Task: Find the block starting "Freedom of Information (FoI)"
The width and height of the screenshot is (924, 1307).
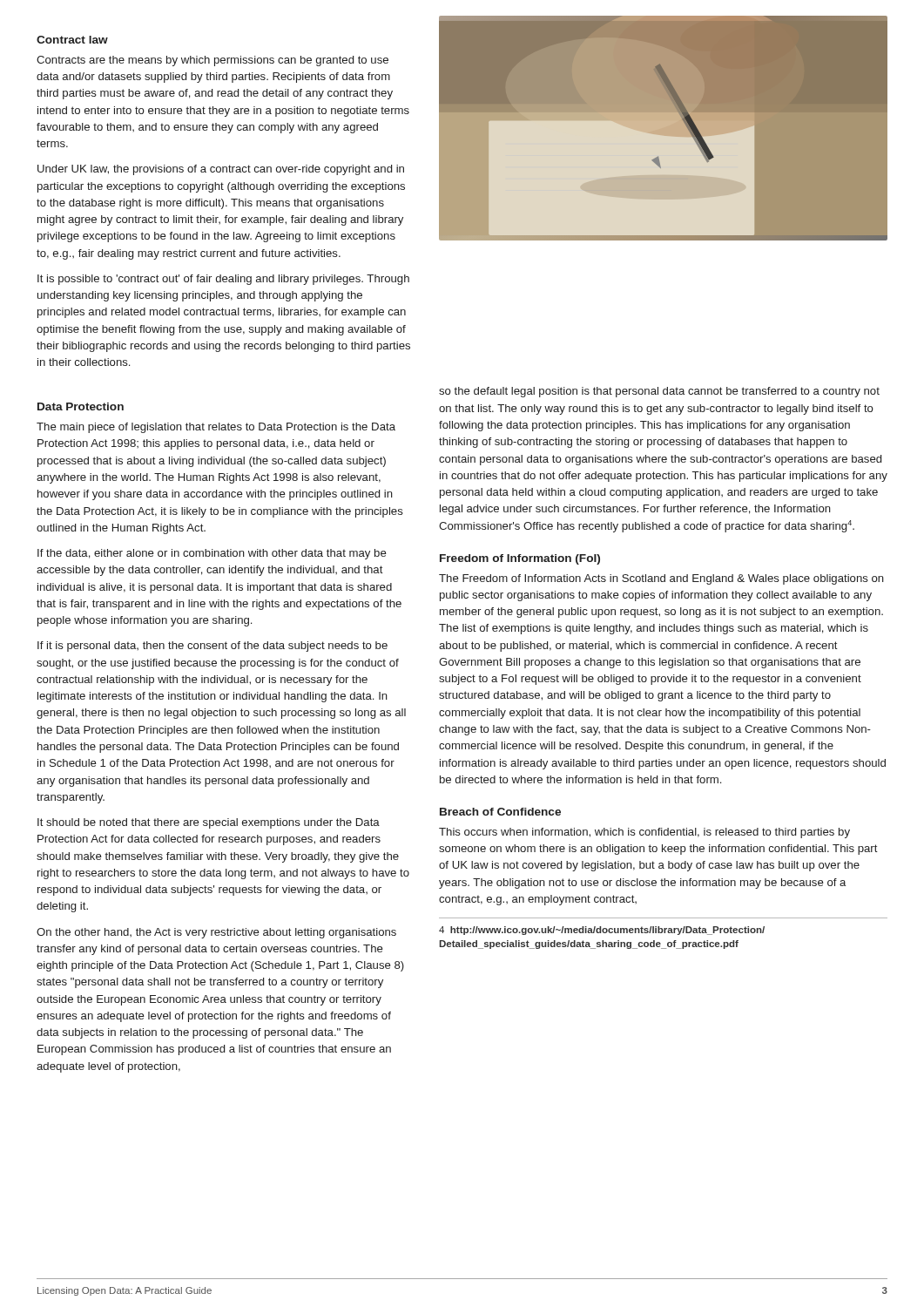Action: (x=520, y=558)
